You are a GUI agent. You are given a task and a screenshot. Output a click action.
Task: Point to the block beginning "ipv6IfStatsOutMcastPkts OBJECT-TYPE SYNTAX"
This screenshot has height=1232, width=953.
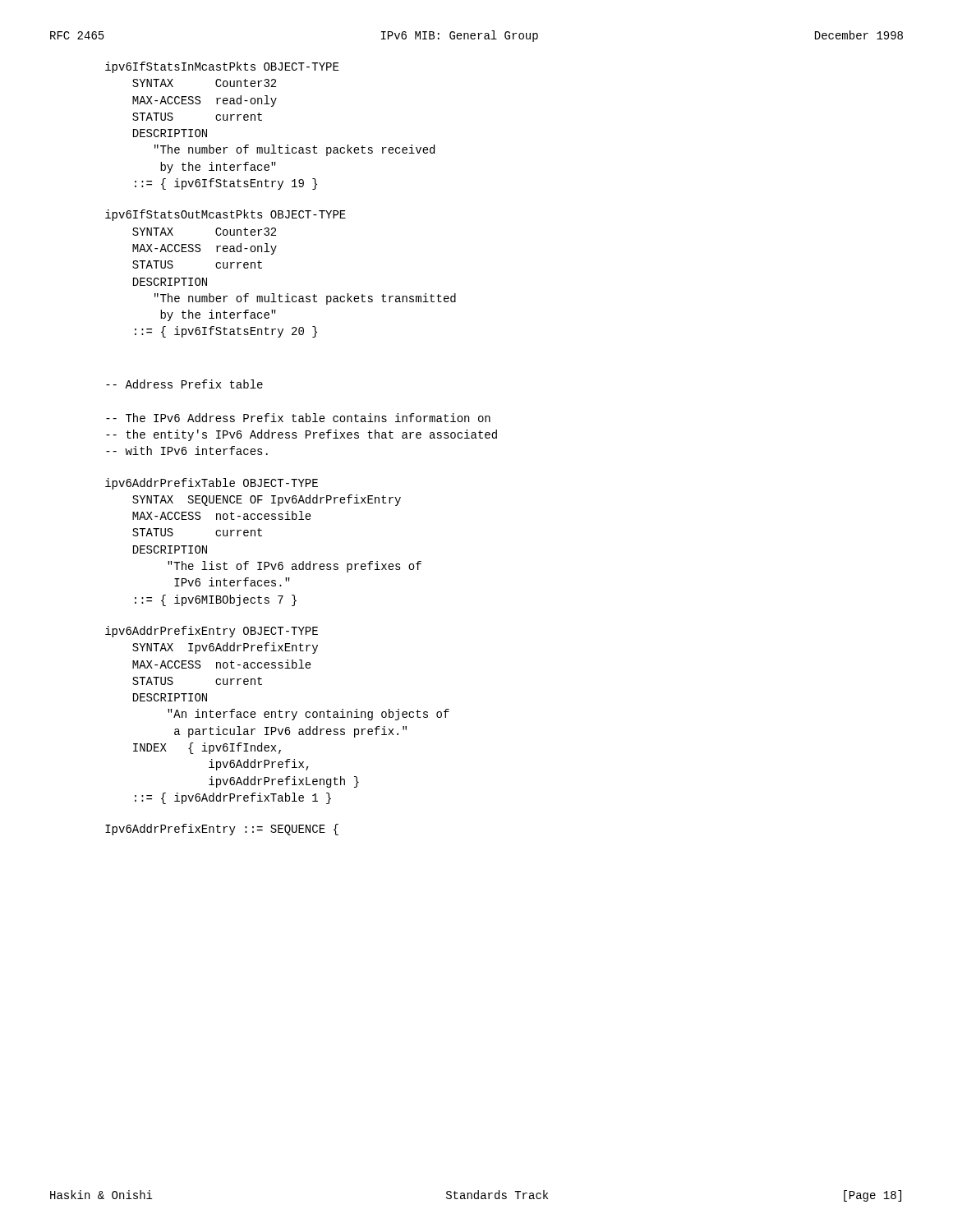click(226, 215)
